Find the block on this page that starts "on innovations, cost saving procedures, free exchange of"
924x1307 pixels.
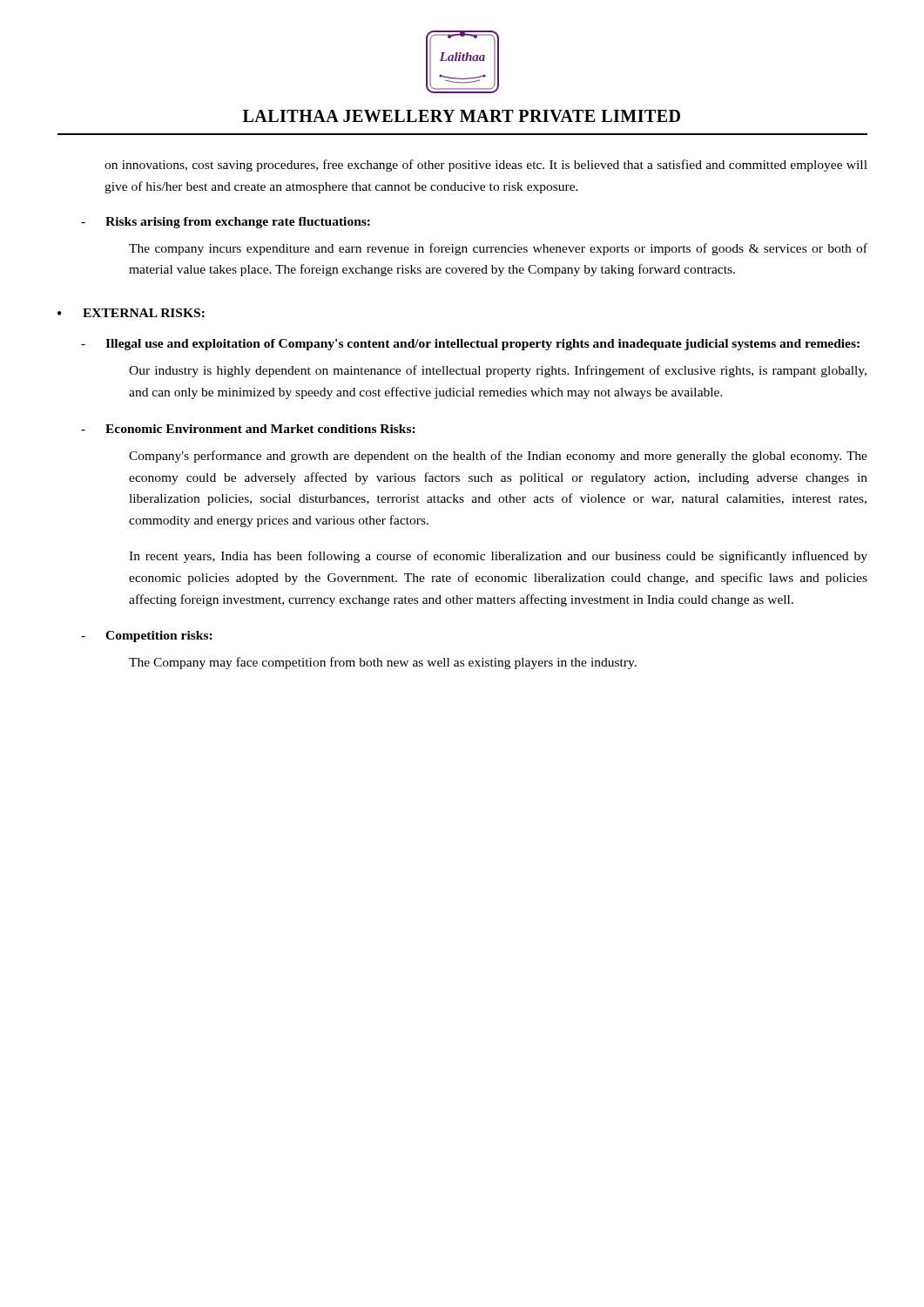(486, 175)
